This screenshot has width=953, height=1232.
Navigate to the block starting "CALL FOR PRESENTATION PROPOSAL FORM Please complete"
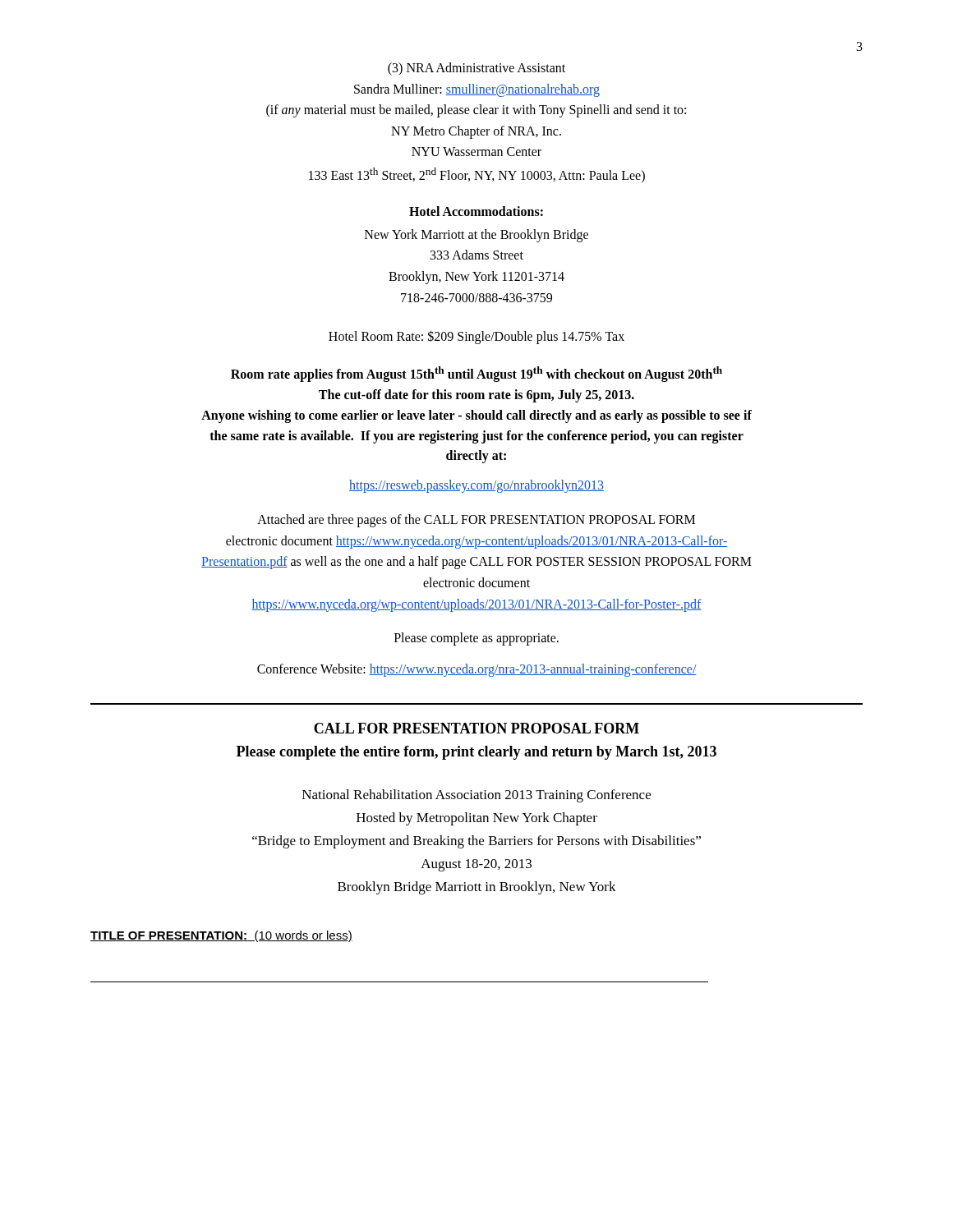pos(476,740)
